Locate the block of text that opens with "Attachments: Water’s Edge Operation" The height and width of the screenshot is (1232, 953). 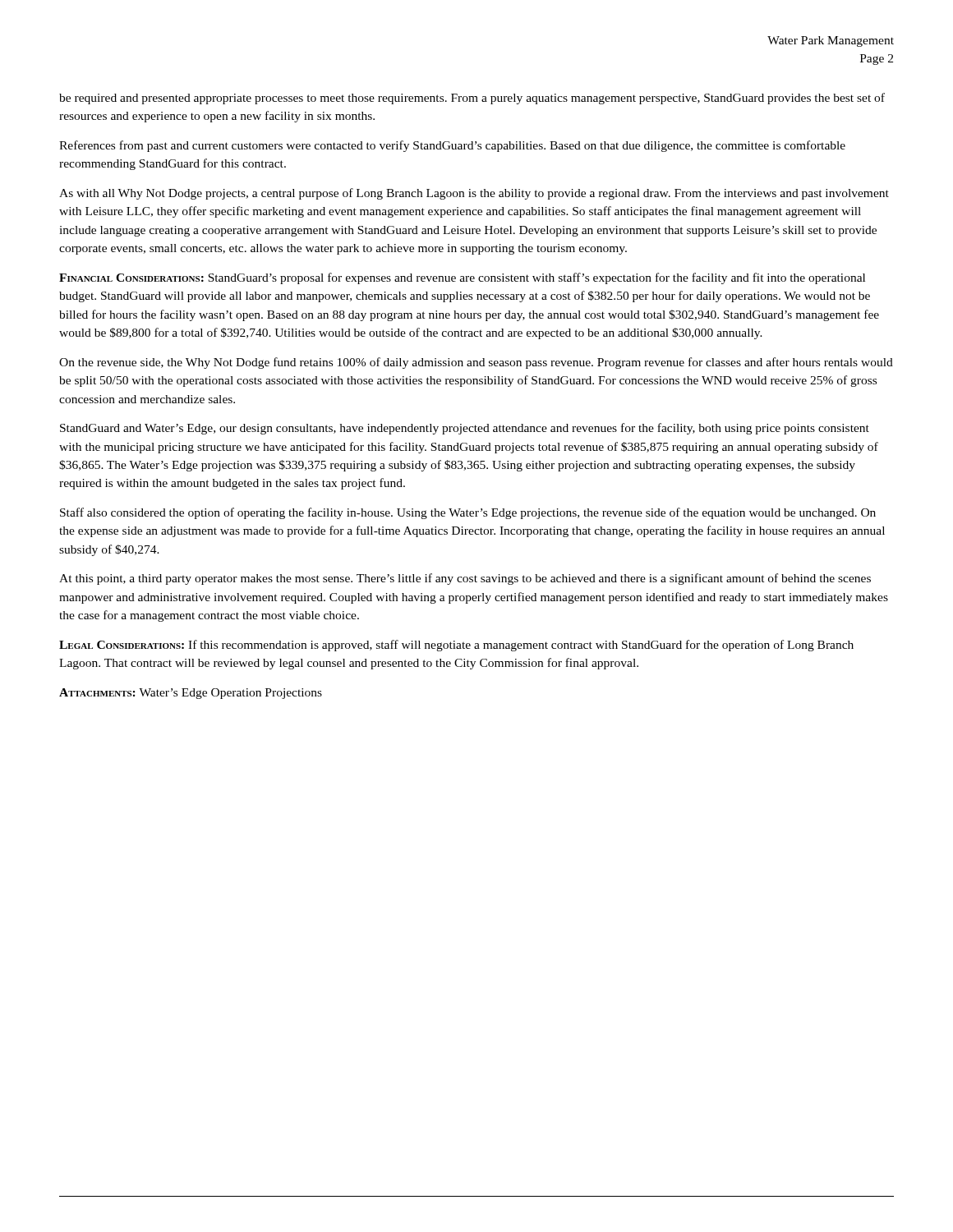(x=191, y=694)
